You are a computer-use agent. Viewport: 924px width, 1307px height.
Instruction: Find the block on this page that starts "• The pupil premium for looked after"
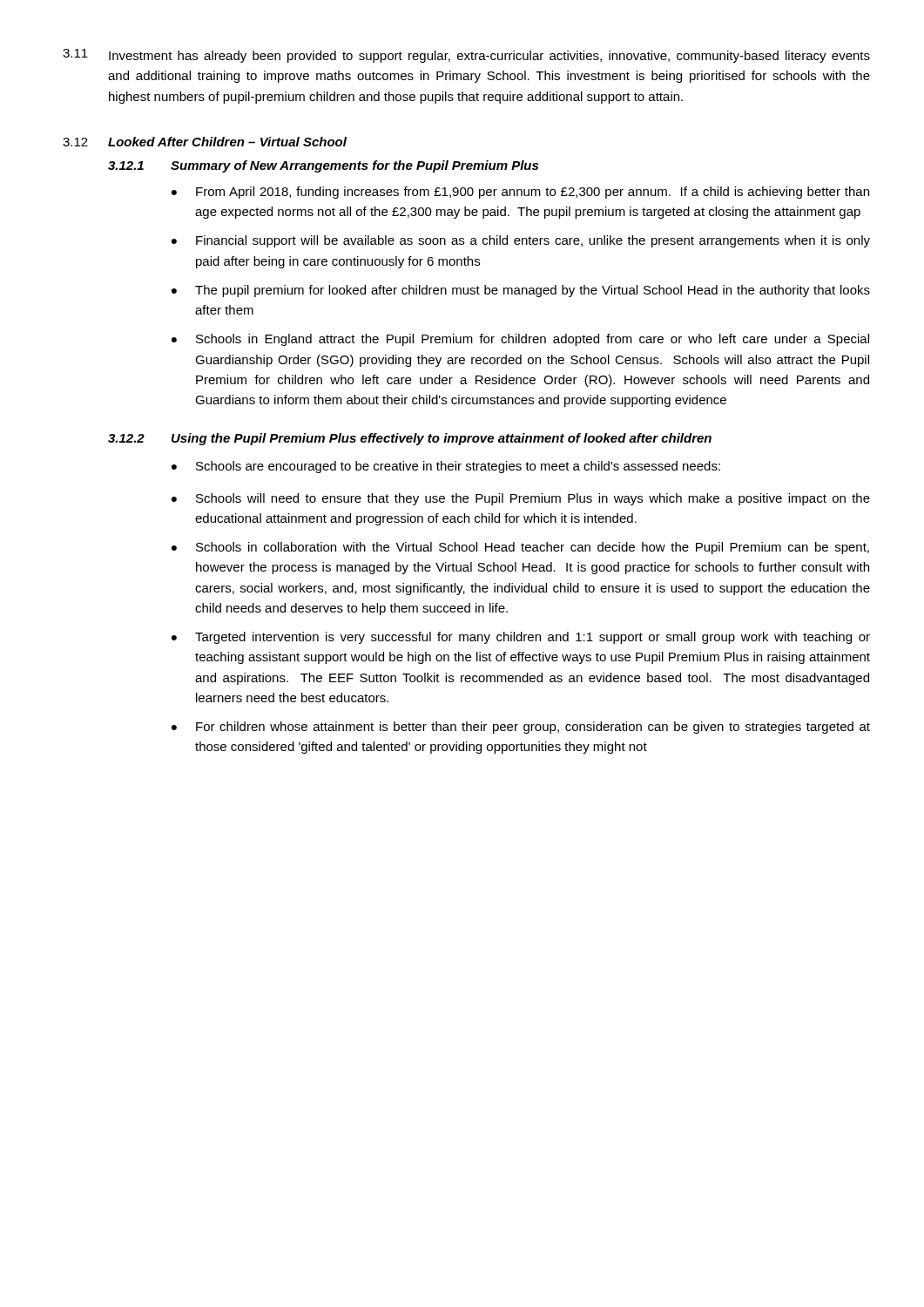tap(520, 300)
